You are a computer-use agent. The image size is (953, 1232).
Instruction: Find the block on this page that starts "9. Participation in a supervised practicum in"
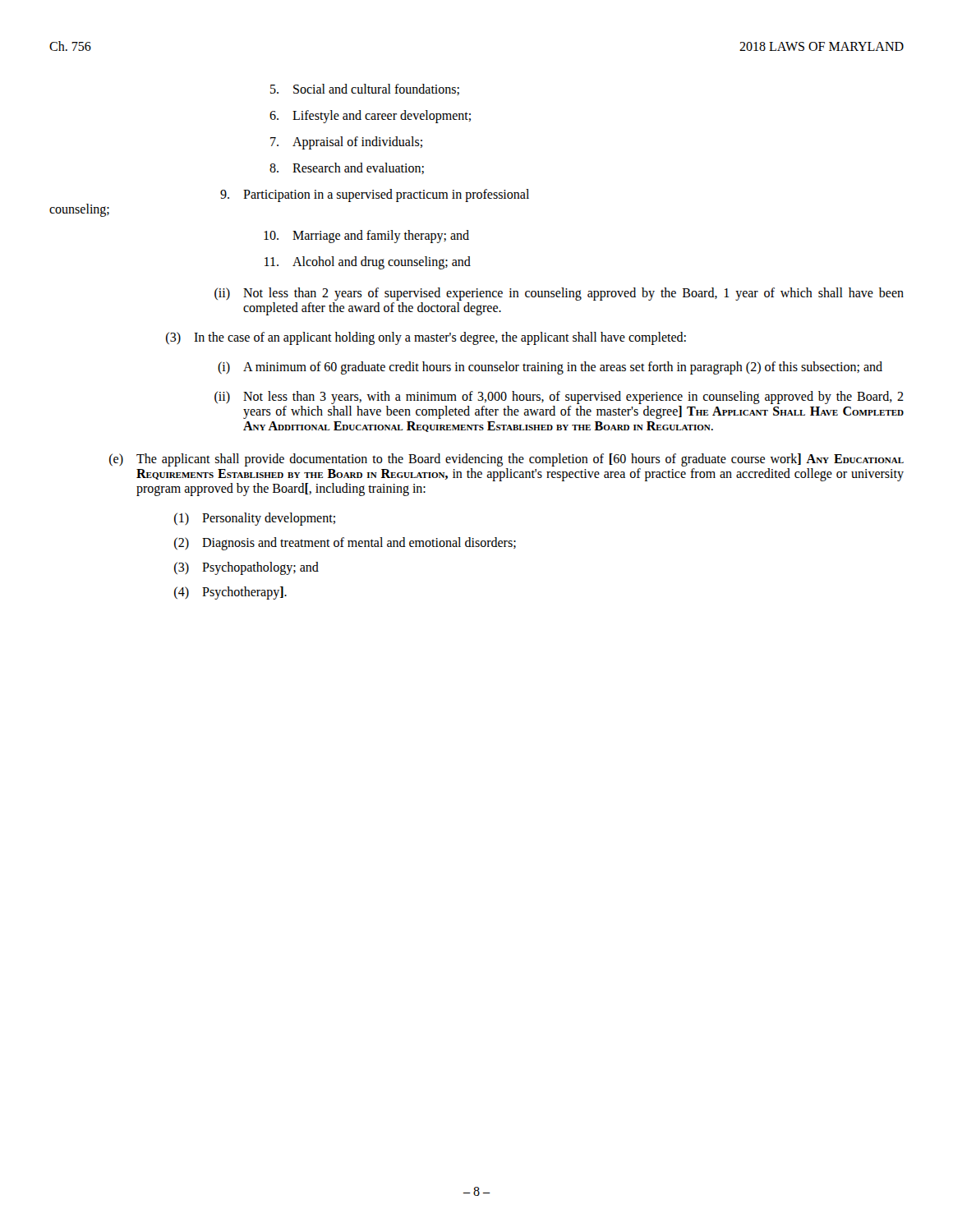(476, 202)
